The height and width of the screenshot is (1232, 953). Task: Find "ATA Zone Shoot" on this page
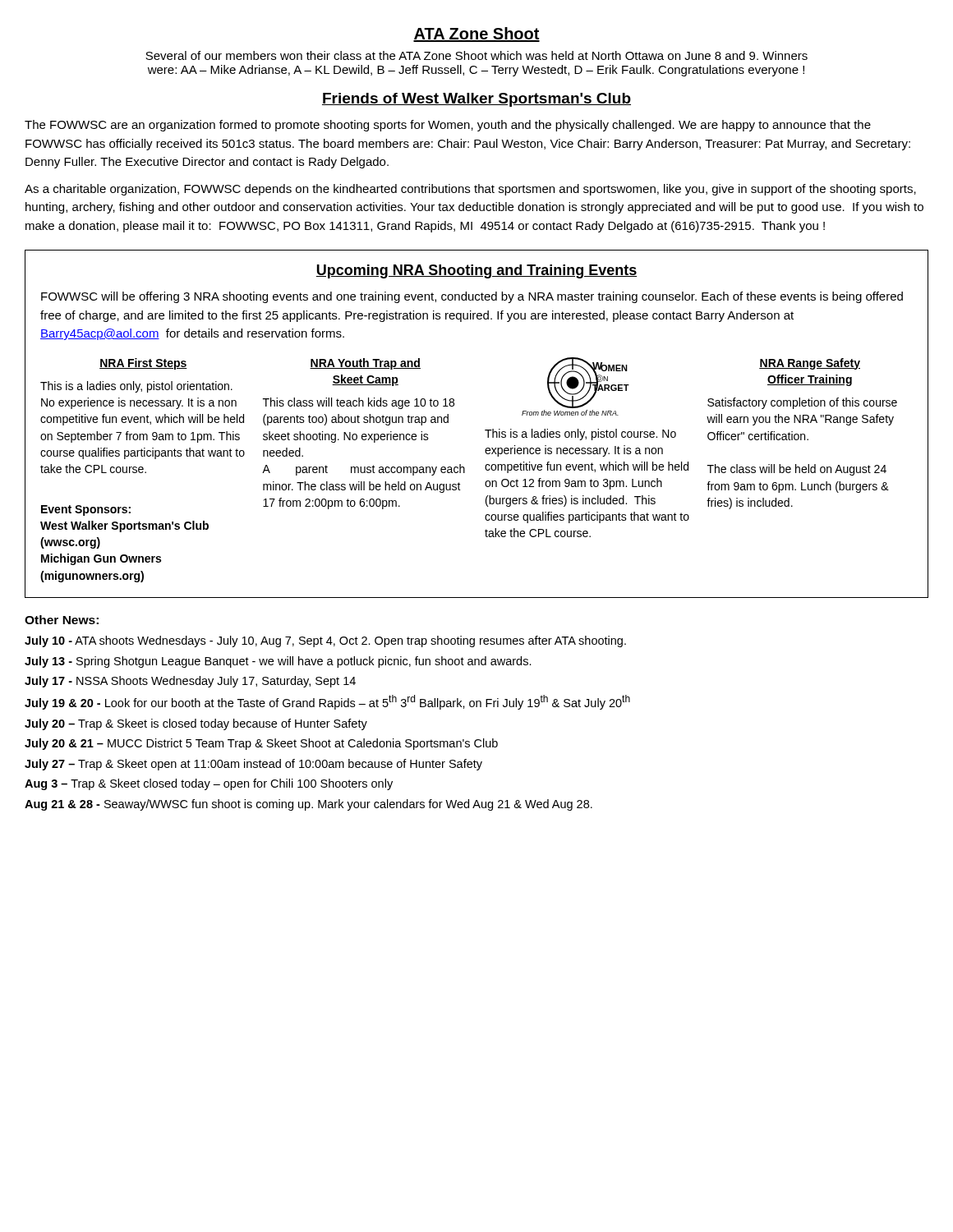(476, 34)
